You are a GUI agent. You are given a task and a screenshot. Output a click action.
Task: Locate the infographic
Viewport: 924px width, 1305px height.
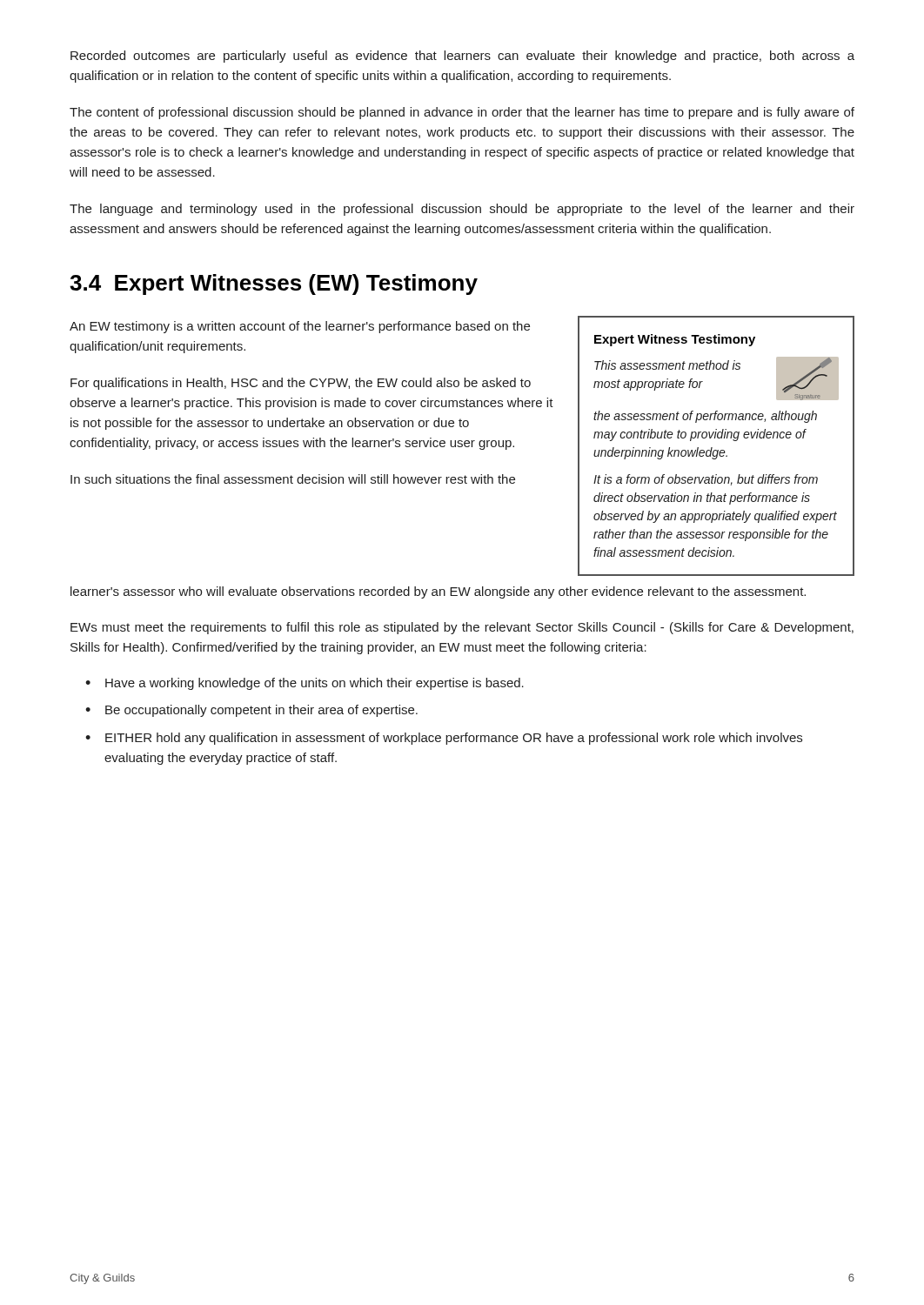716,446
